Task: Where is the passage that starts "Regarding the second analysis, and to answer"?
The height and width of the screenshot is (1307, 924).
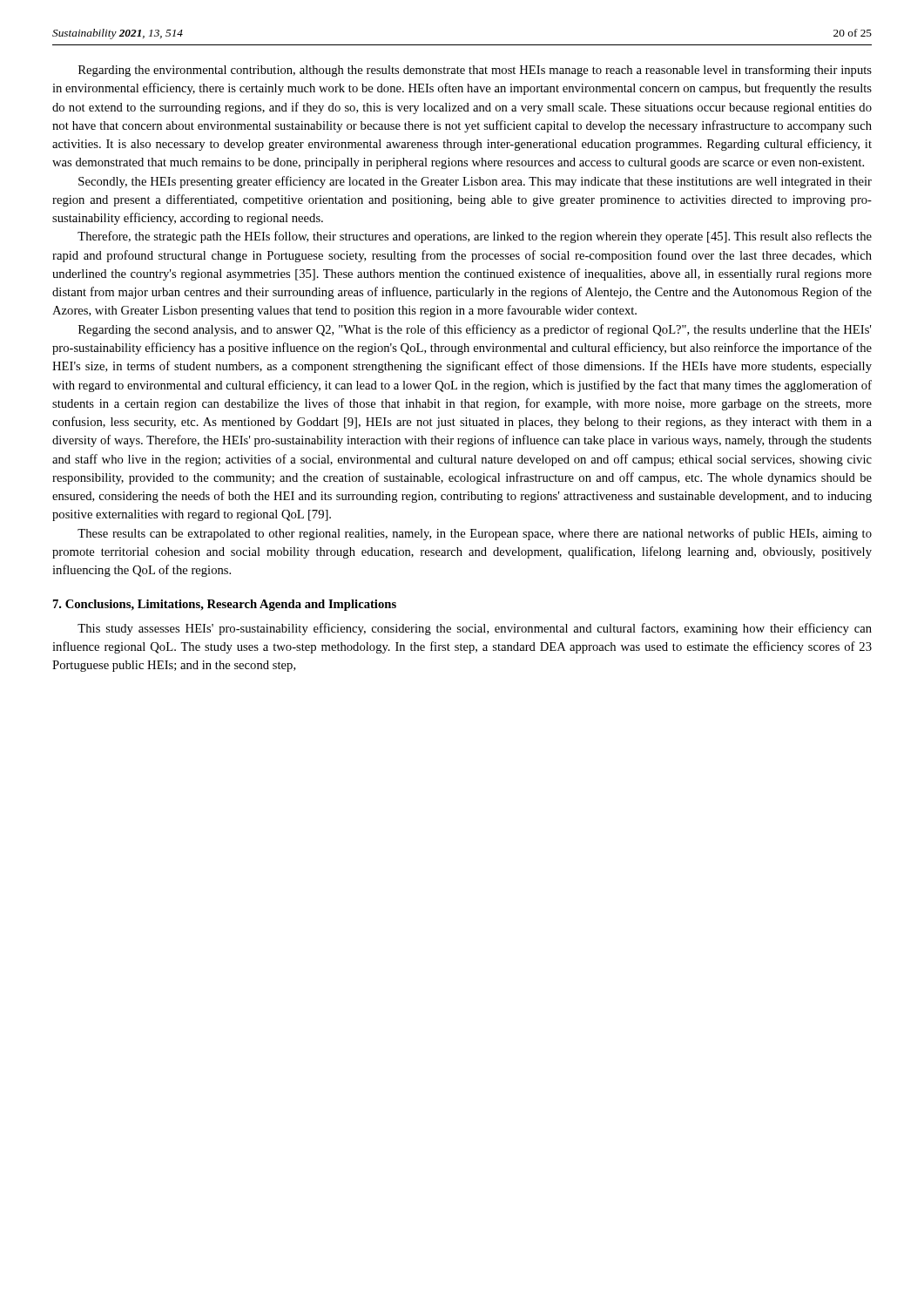Action: (x=462, y=422)
